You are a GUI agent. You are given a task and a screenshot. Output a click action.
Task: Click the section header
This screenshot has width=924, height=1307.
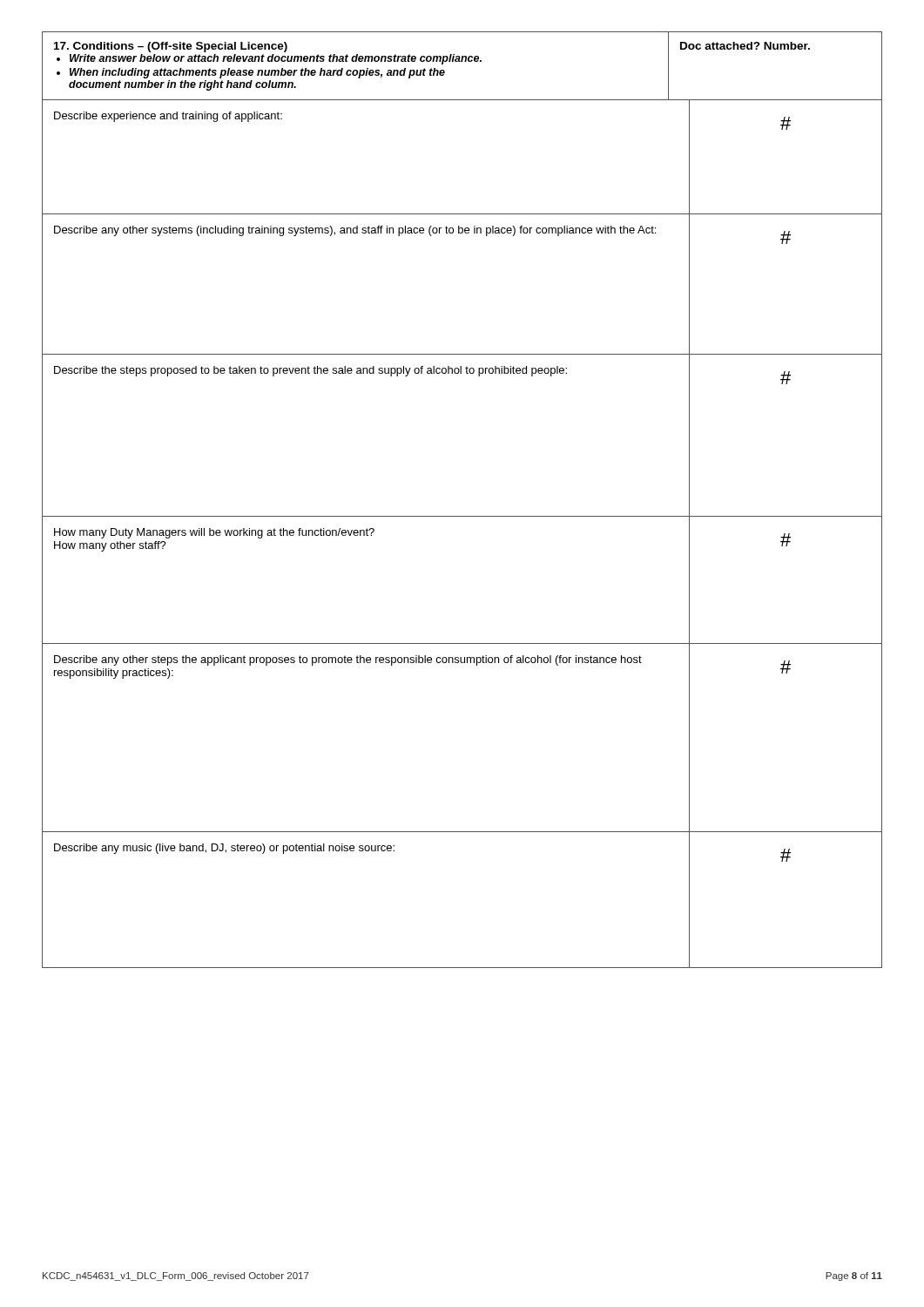coord(462,66)
